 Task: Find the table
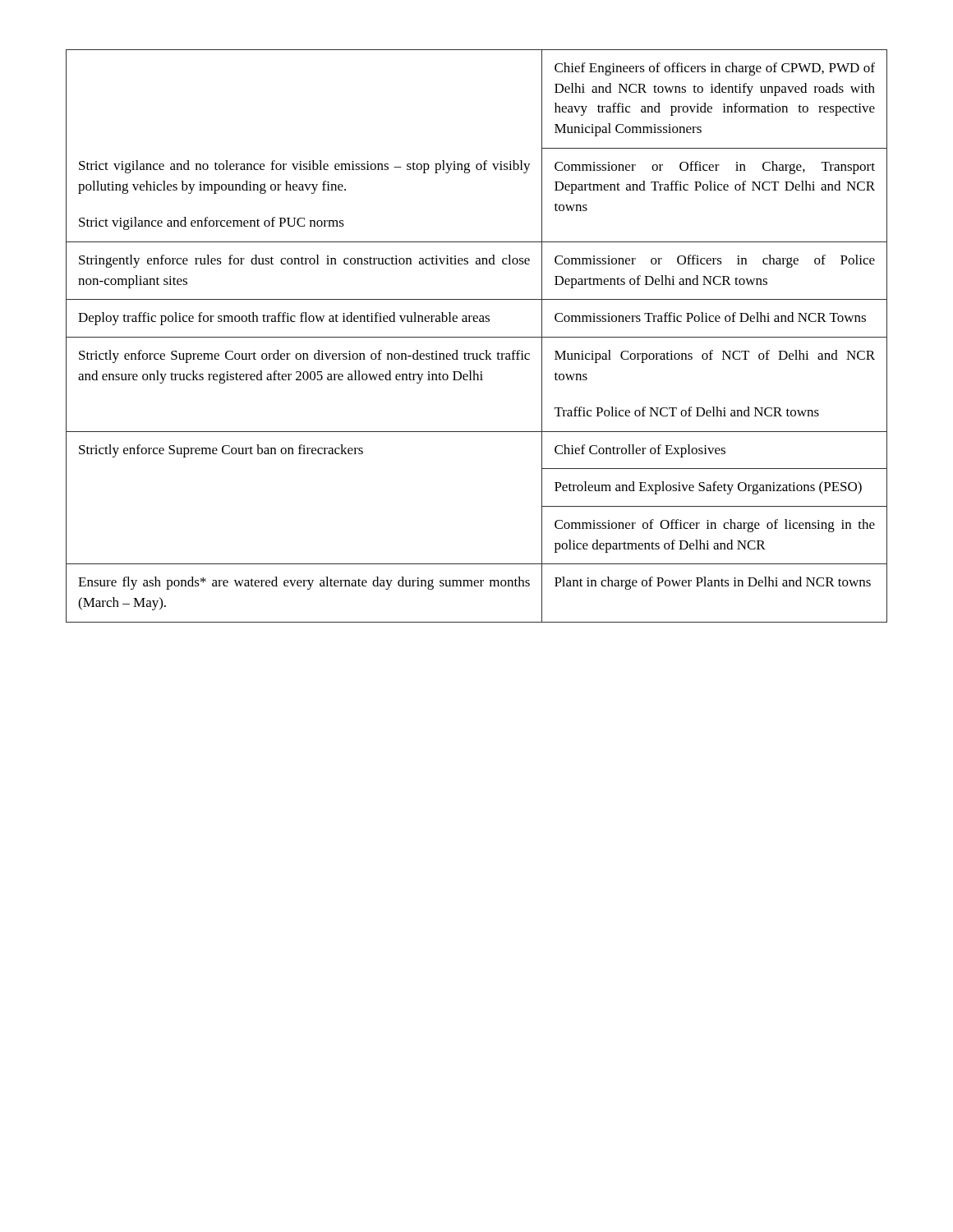(x=476, y=336)
